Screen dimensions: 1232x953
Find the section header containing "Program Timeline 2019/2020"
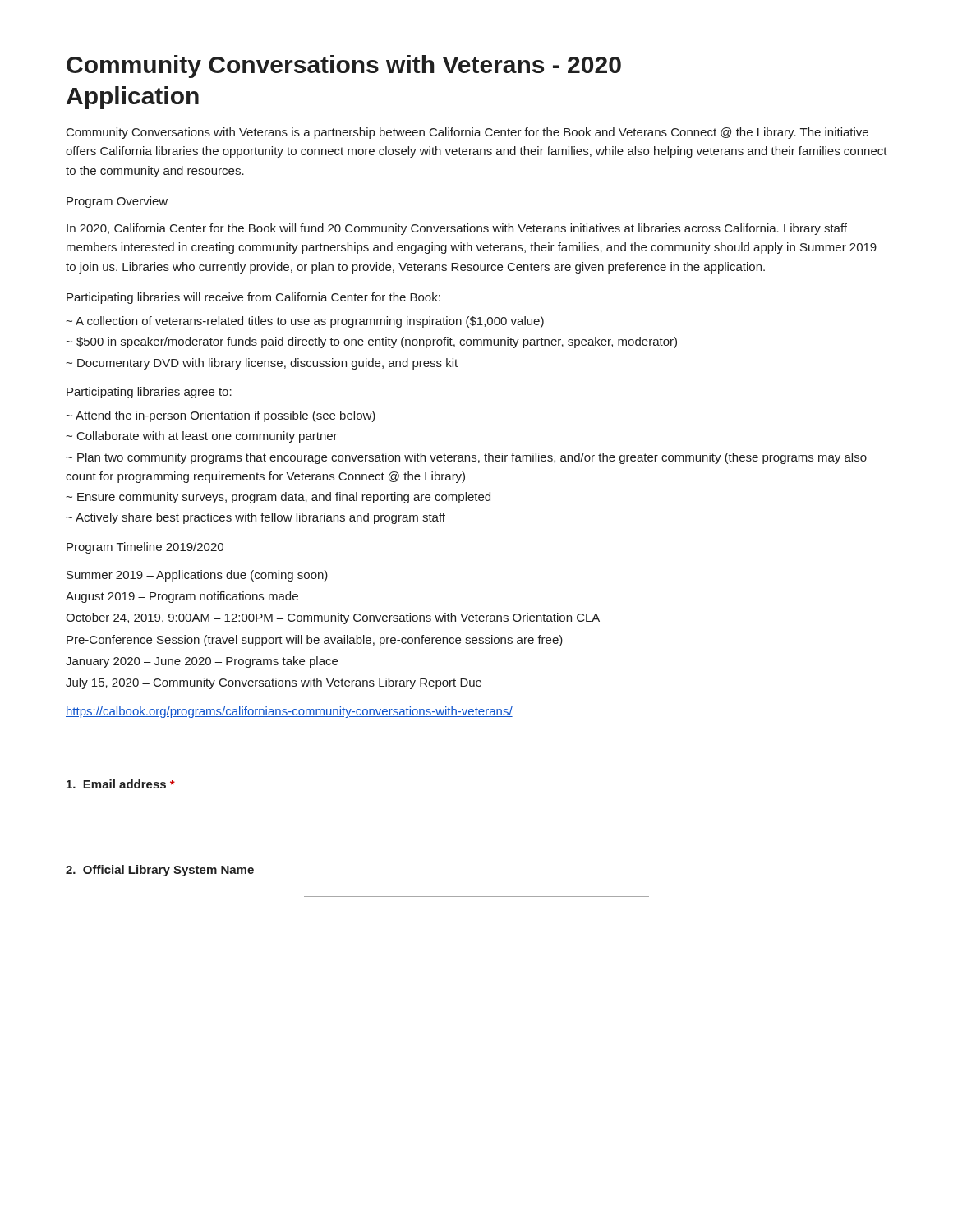(145, 546)
